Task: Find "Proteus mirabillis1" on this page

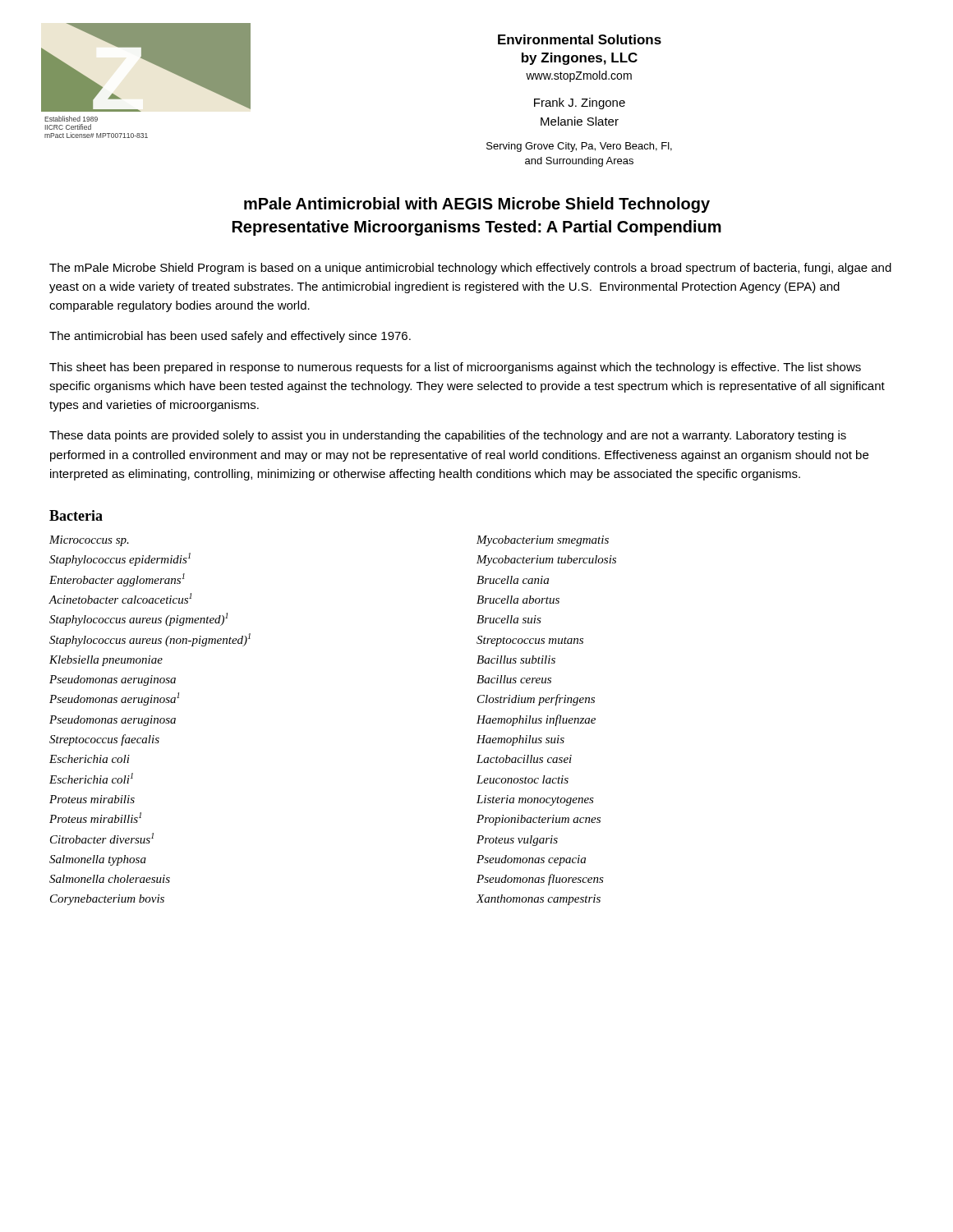Action: click(96, 818)
